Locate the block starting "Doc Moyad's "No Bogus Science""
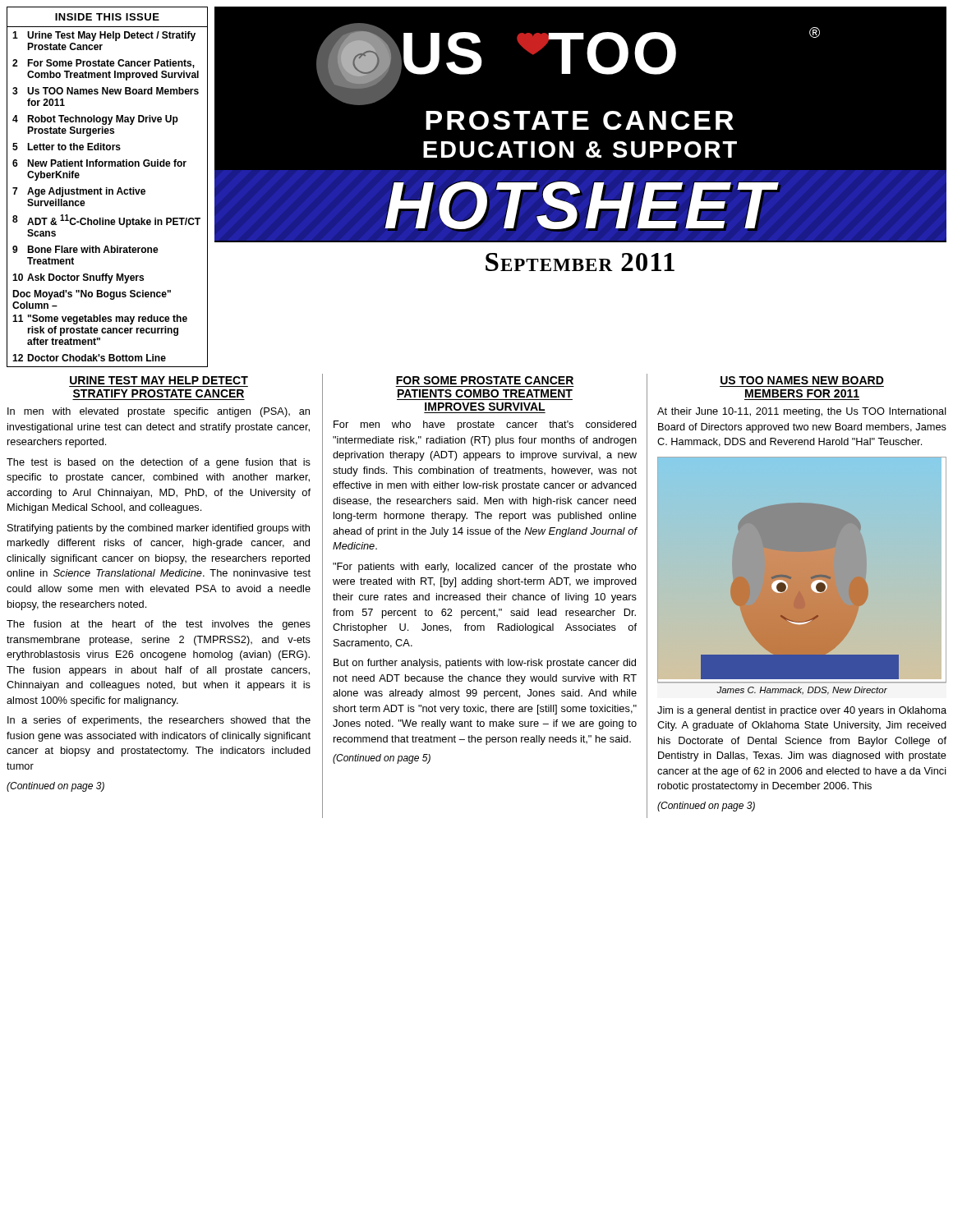953x1232 pixels. 107,318
